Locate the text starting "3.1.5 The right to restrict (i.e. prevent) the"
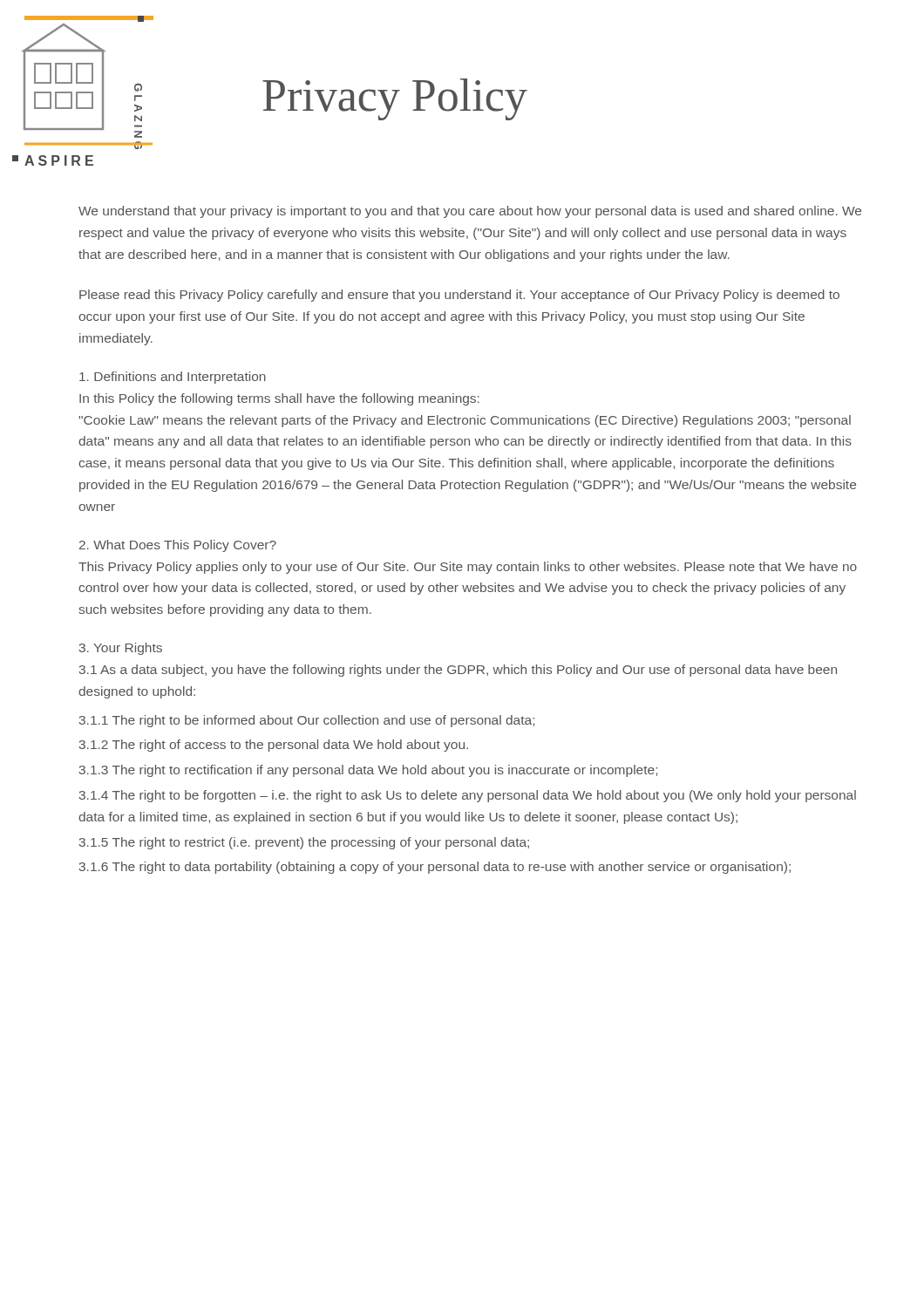Image resolution: width=924 pixels, height=1308 pixels. 304,842
